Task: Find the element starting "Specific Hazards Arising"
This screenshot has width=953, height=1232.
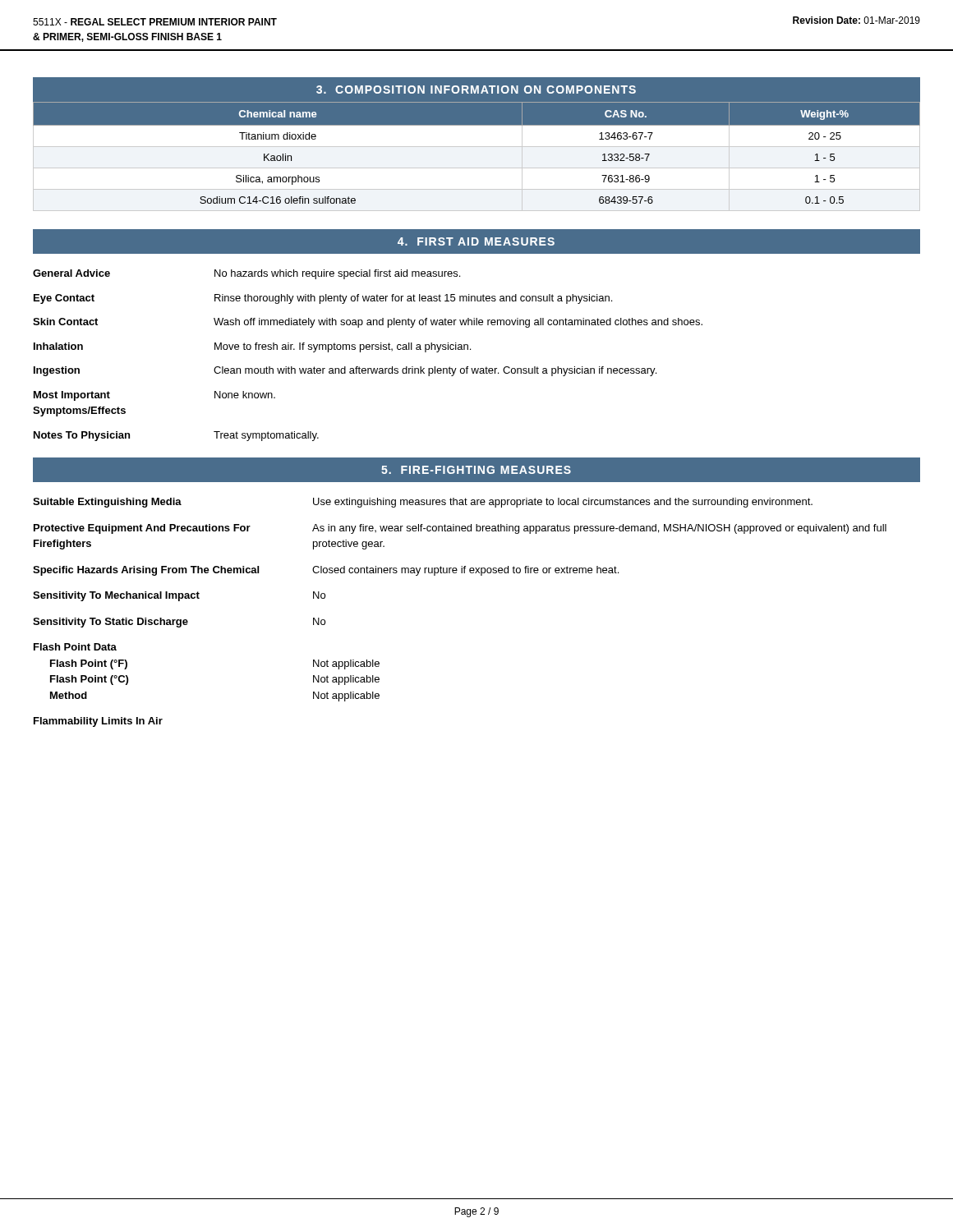Action: tap(476, 569)
